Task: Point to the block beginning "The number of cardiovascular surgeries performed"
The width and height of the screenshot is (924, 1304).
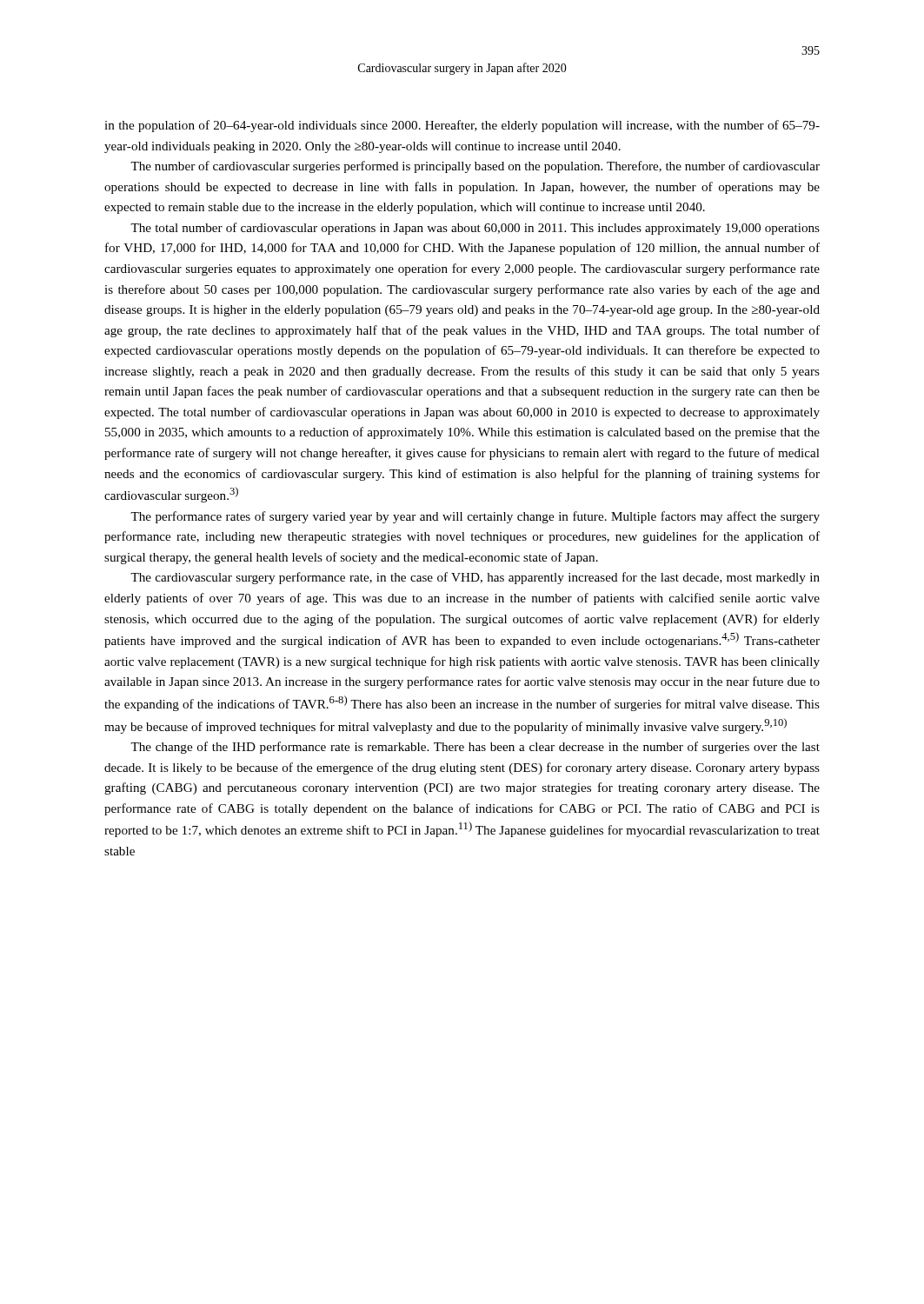Action: [462, 186]
